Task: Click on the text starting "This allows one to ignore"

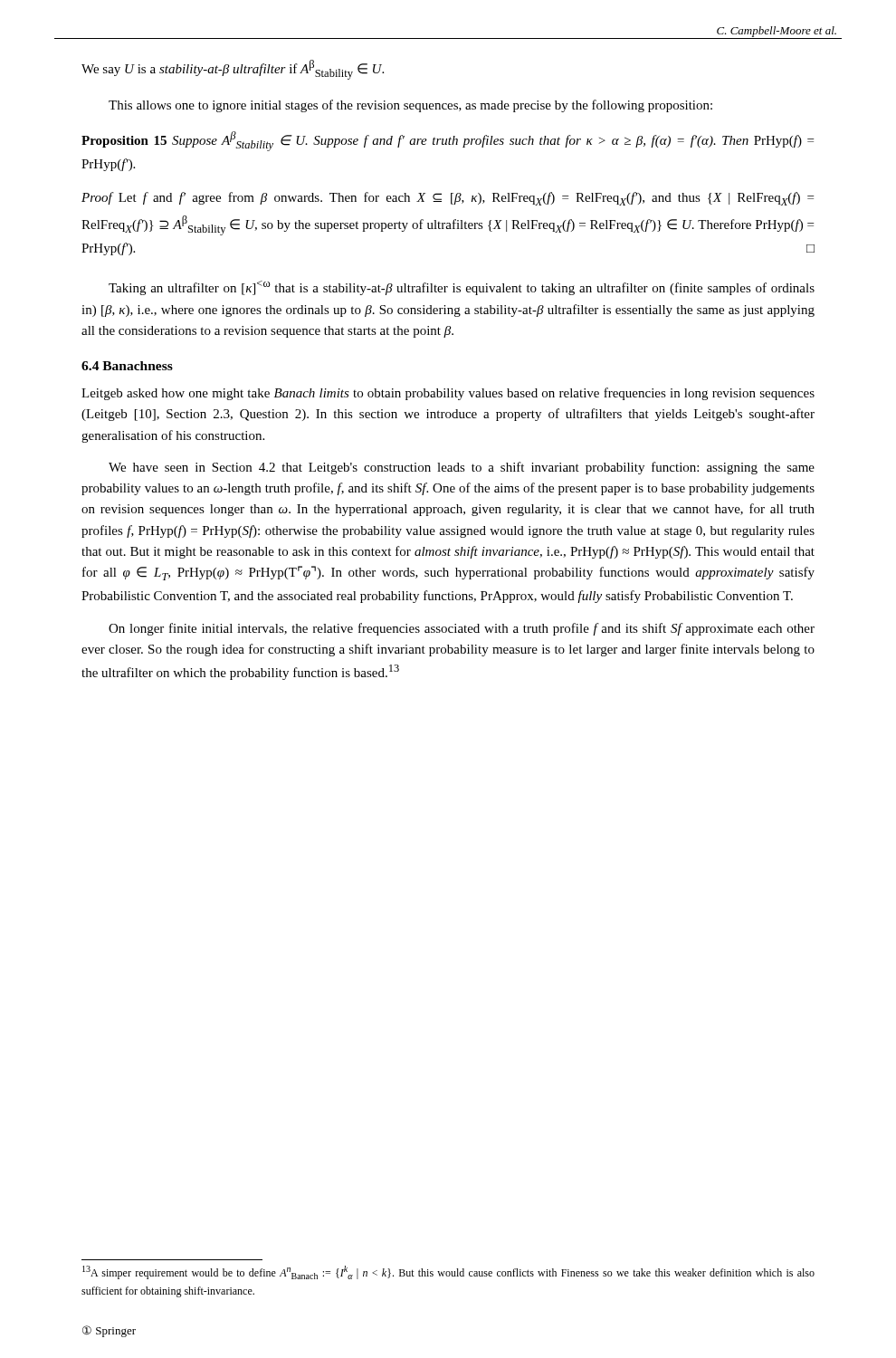Action: (x=448, y=106)
